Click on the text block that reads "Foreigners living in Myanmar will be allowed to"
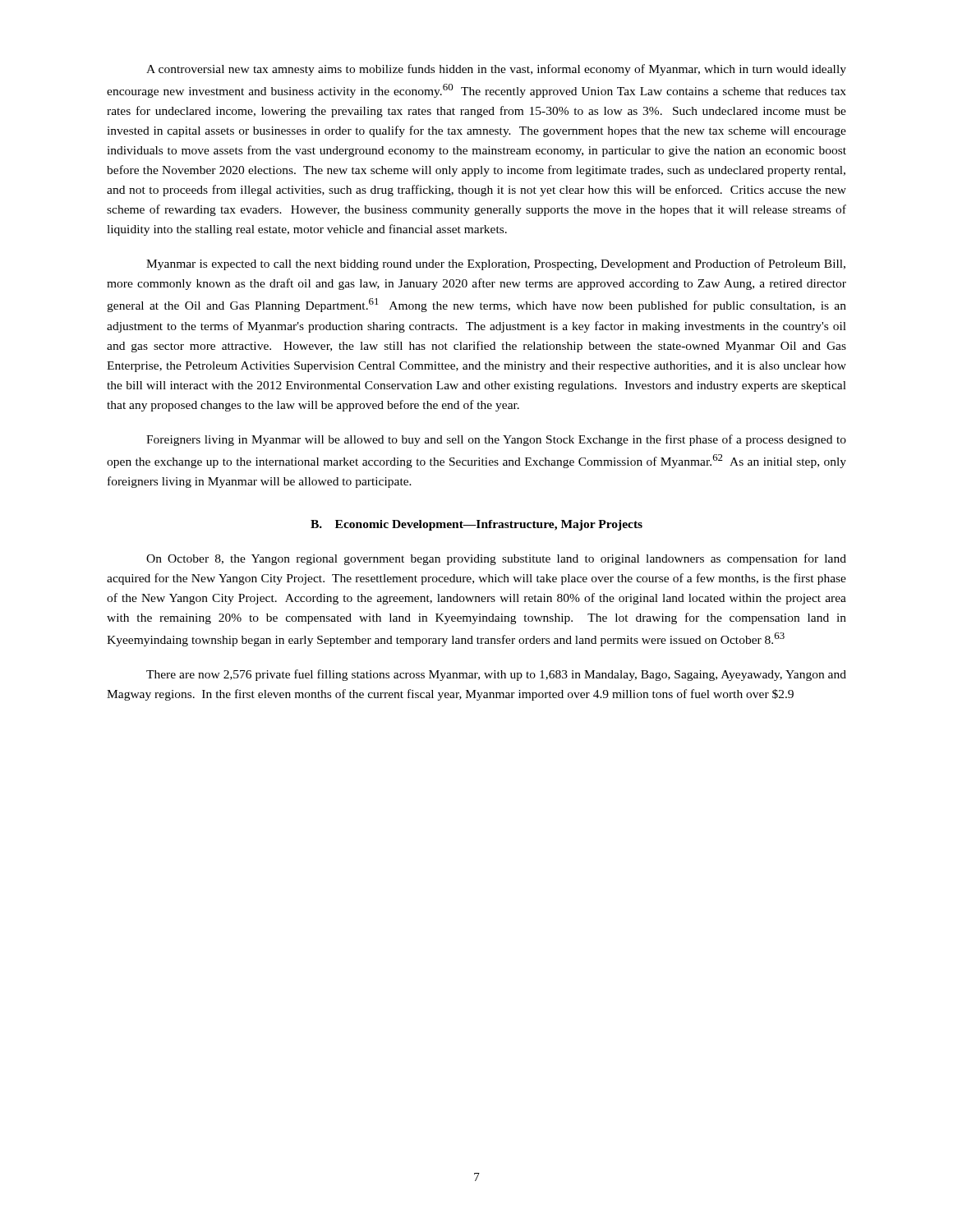This screenshot has height=1232, width=953. pos(476,460)
